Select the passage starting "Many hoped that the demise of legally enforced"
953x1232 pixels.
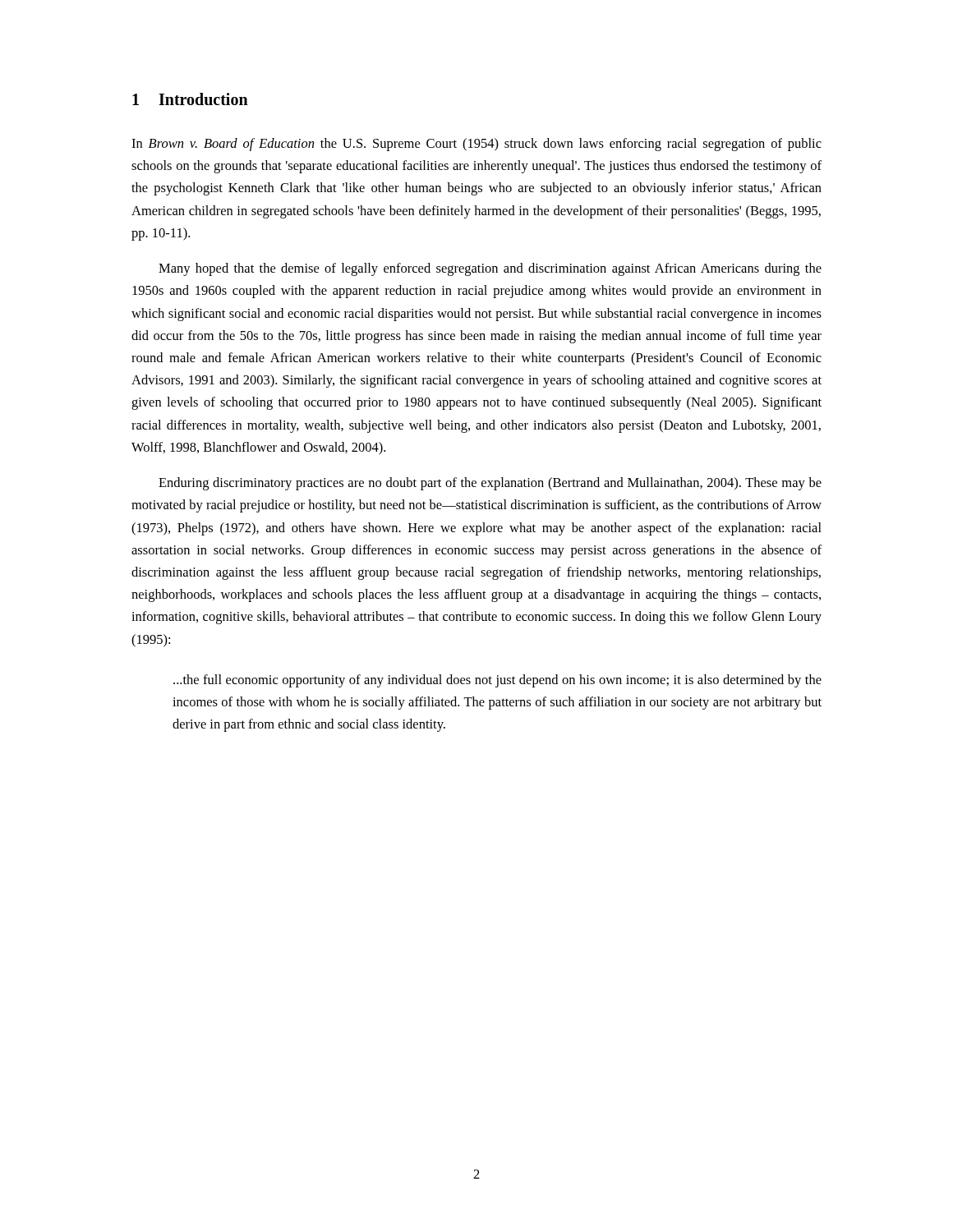[x=476, y=358]
